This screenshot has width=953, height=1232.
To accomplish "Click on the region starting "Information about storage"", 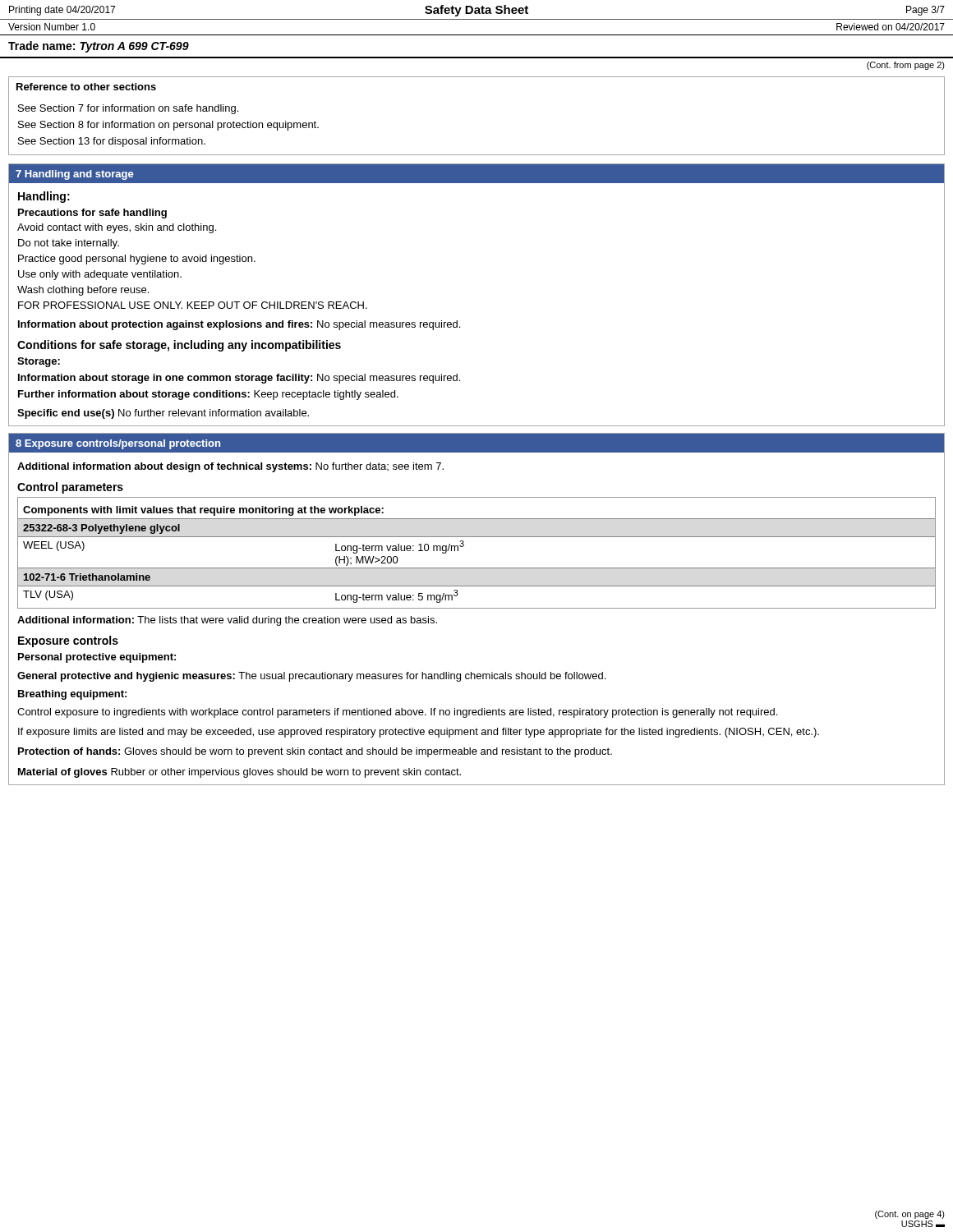I will 239,377.
